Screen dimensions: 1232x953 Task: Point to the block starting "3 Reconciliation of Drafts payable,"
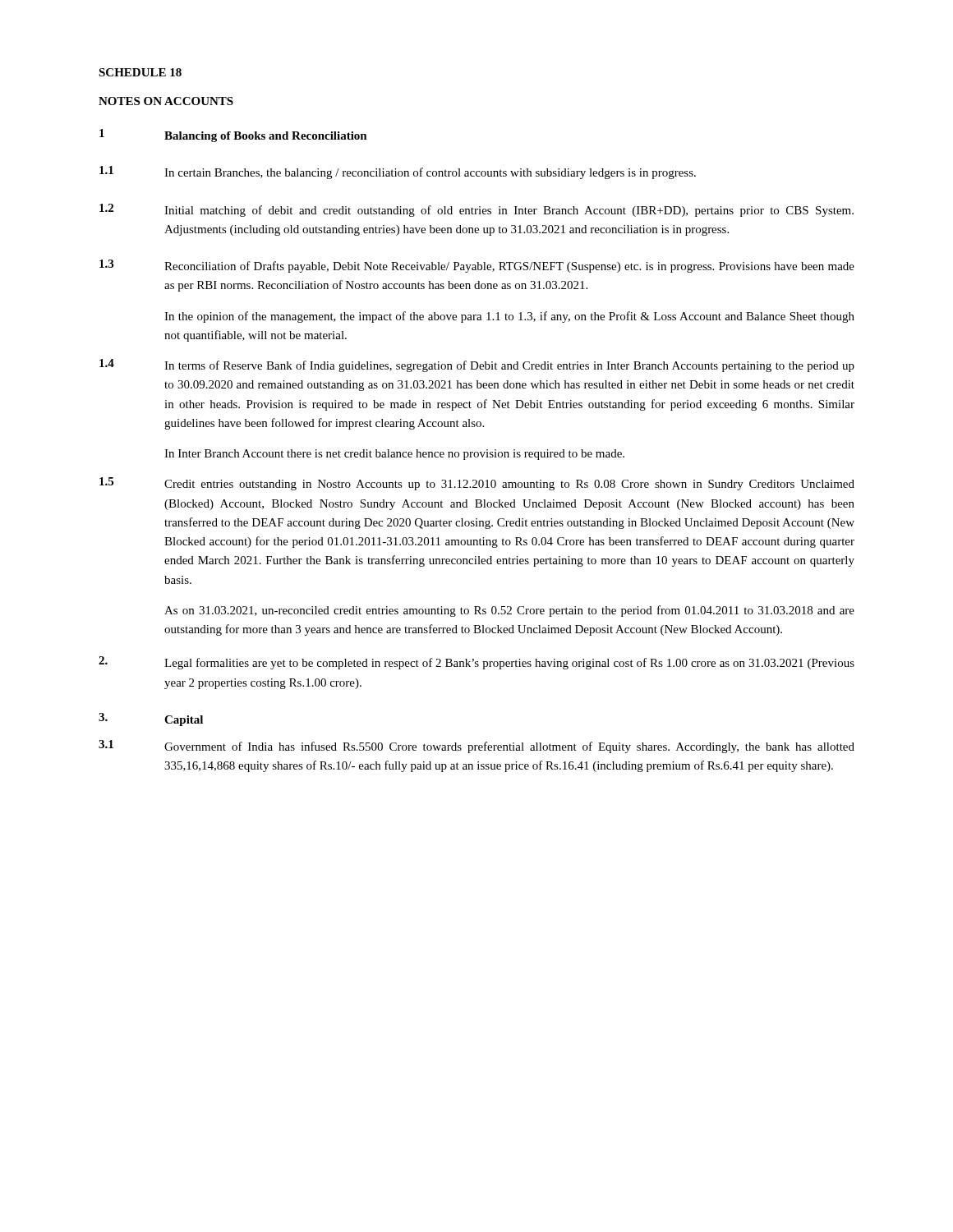coord(476,276)
